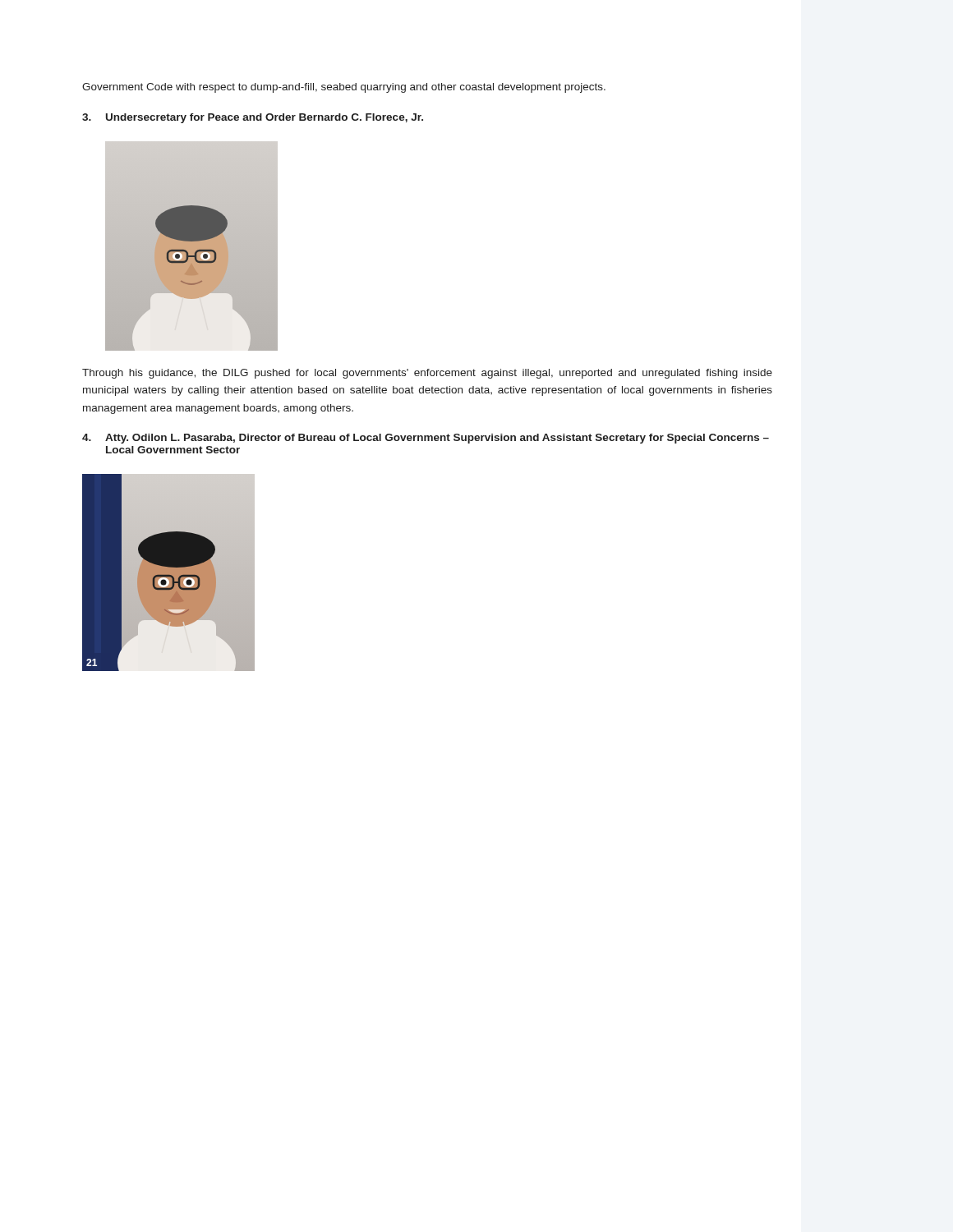
Task: Locate the text starting "Through his guidance, the DILG pushed for local"
Action: pyautogui.click(x=427, y=390)
